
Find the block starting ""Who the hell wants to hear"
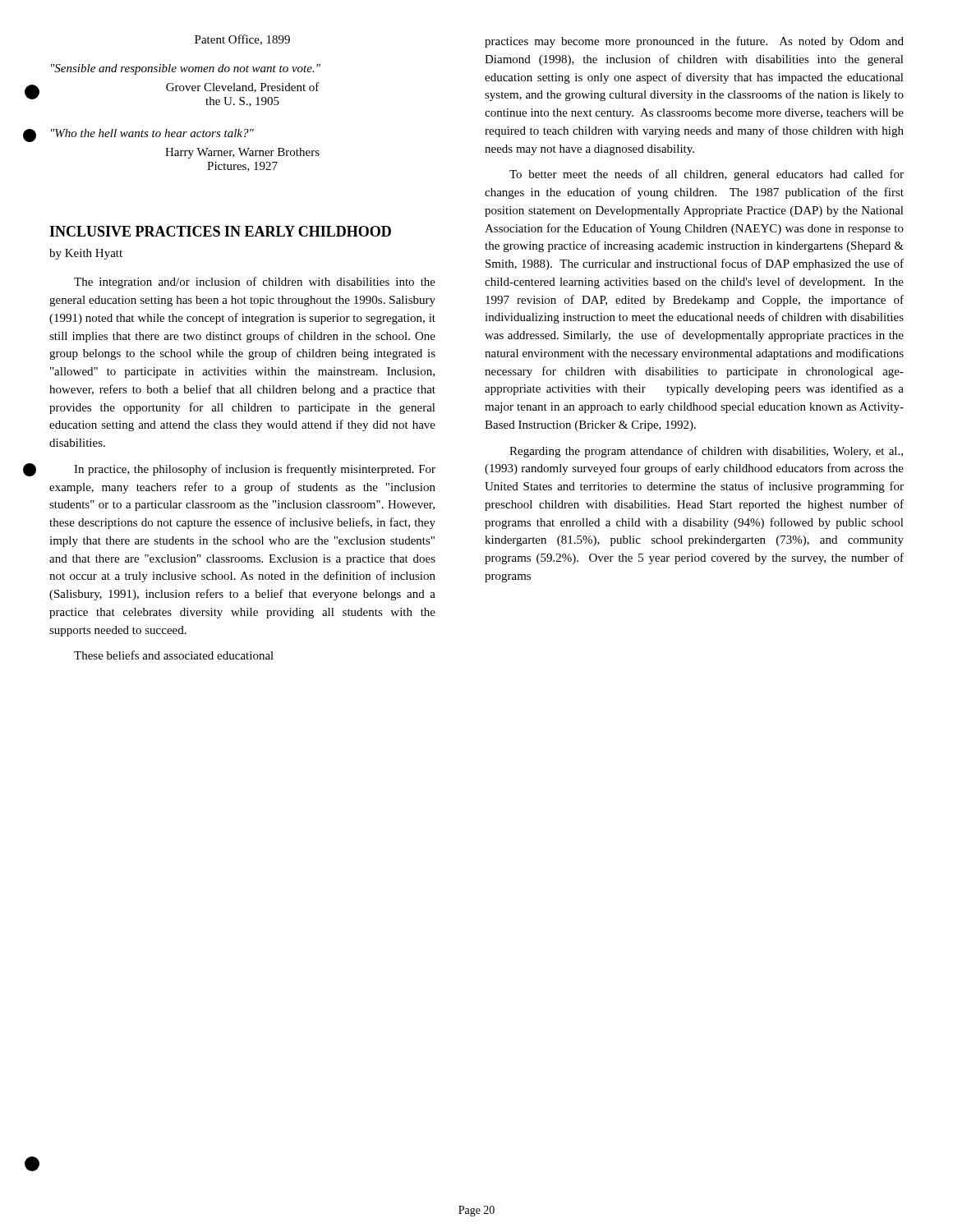coord(151,133)
